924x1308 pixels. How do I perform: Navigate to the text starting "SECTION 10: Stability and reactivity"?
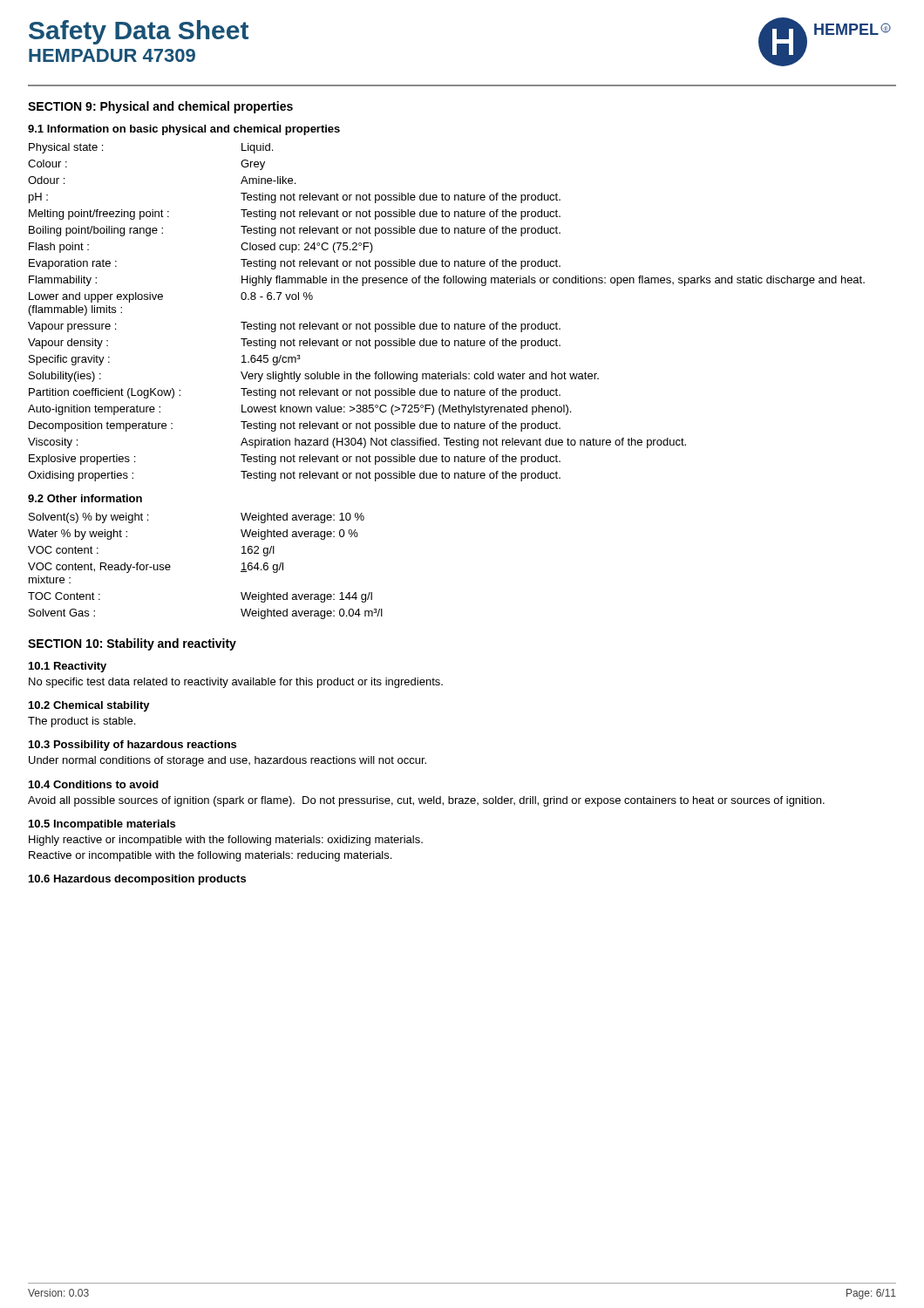point(132,644)
